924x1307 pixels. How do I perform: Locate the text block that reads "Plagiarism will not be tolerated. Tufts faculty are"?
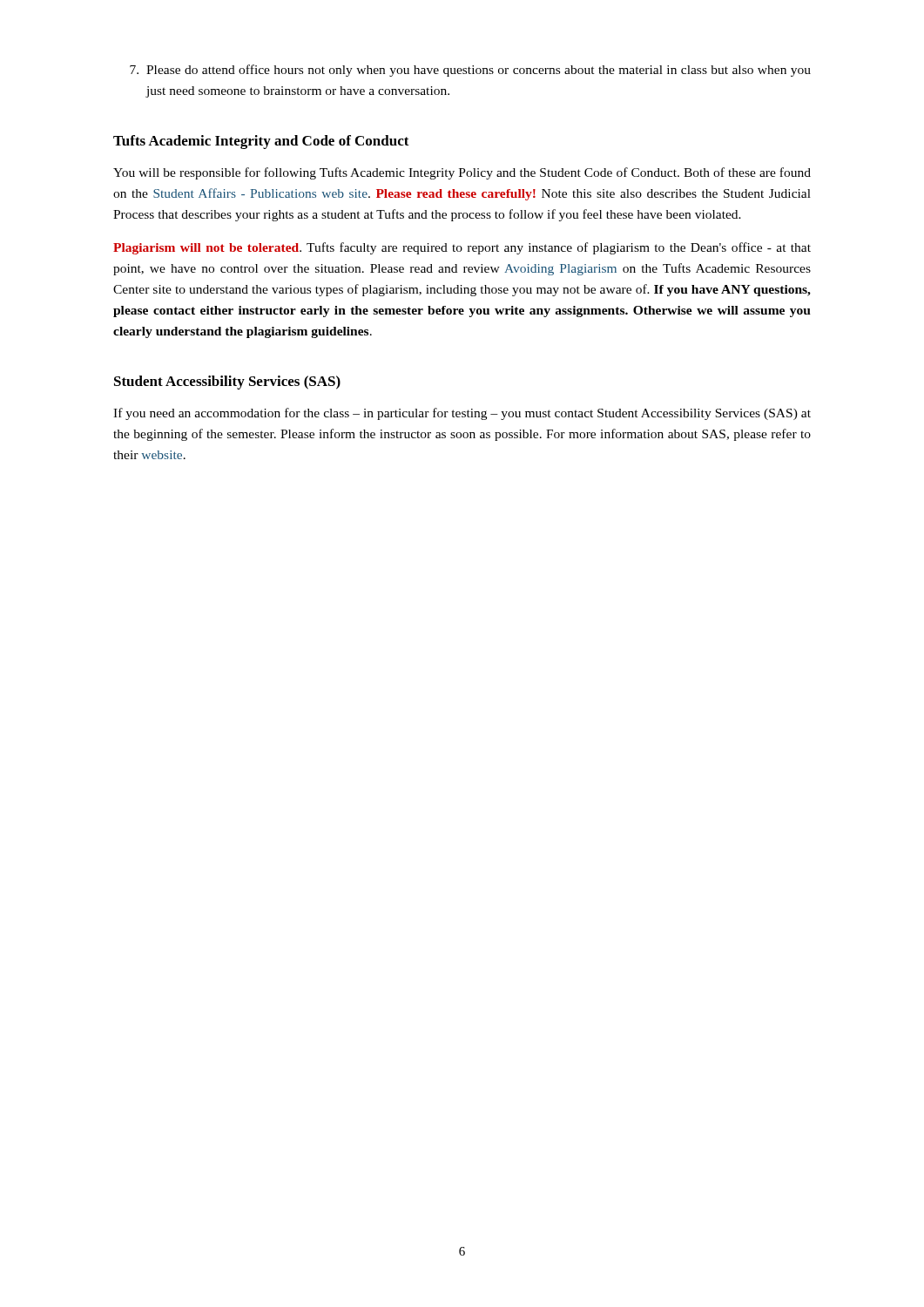click(462, 289)
